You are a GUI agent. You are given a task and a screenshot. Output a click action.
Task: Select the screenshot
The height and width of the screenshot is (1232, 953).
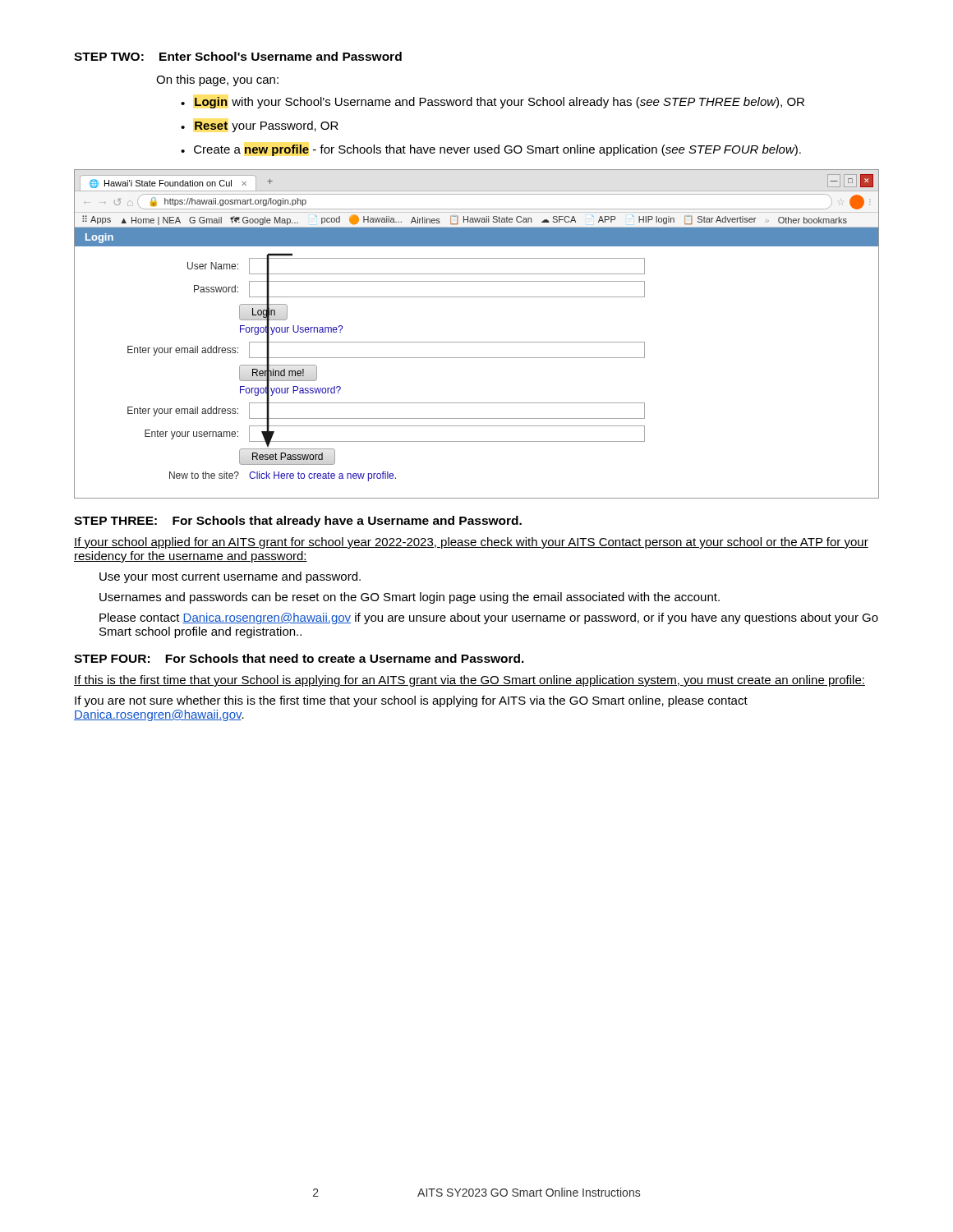pos(476,334)
